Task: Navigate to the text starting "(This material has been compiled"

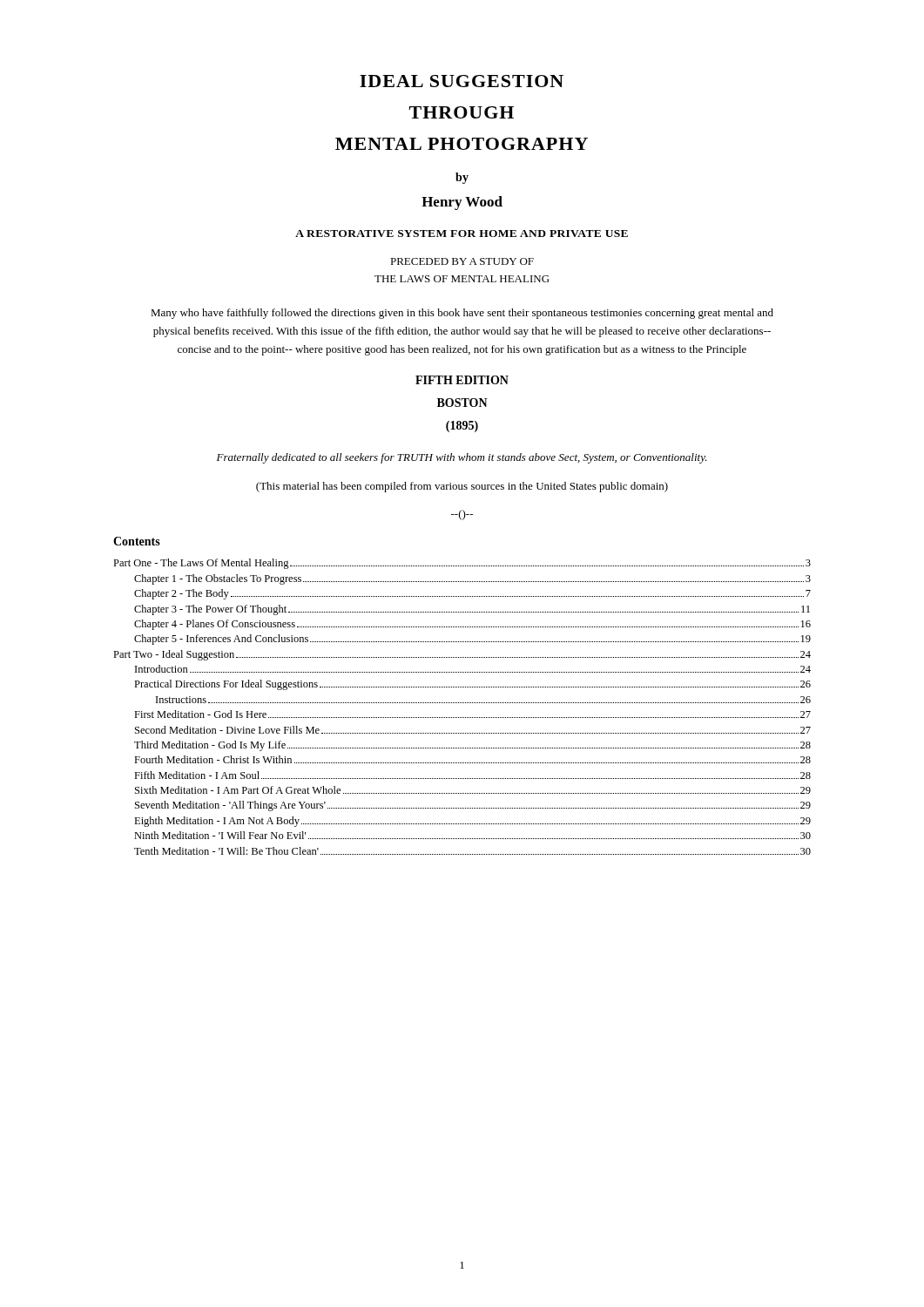Action: pos(462,486)
